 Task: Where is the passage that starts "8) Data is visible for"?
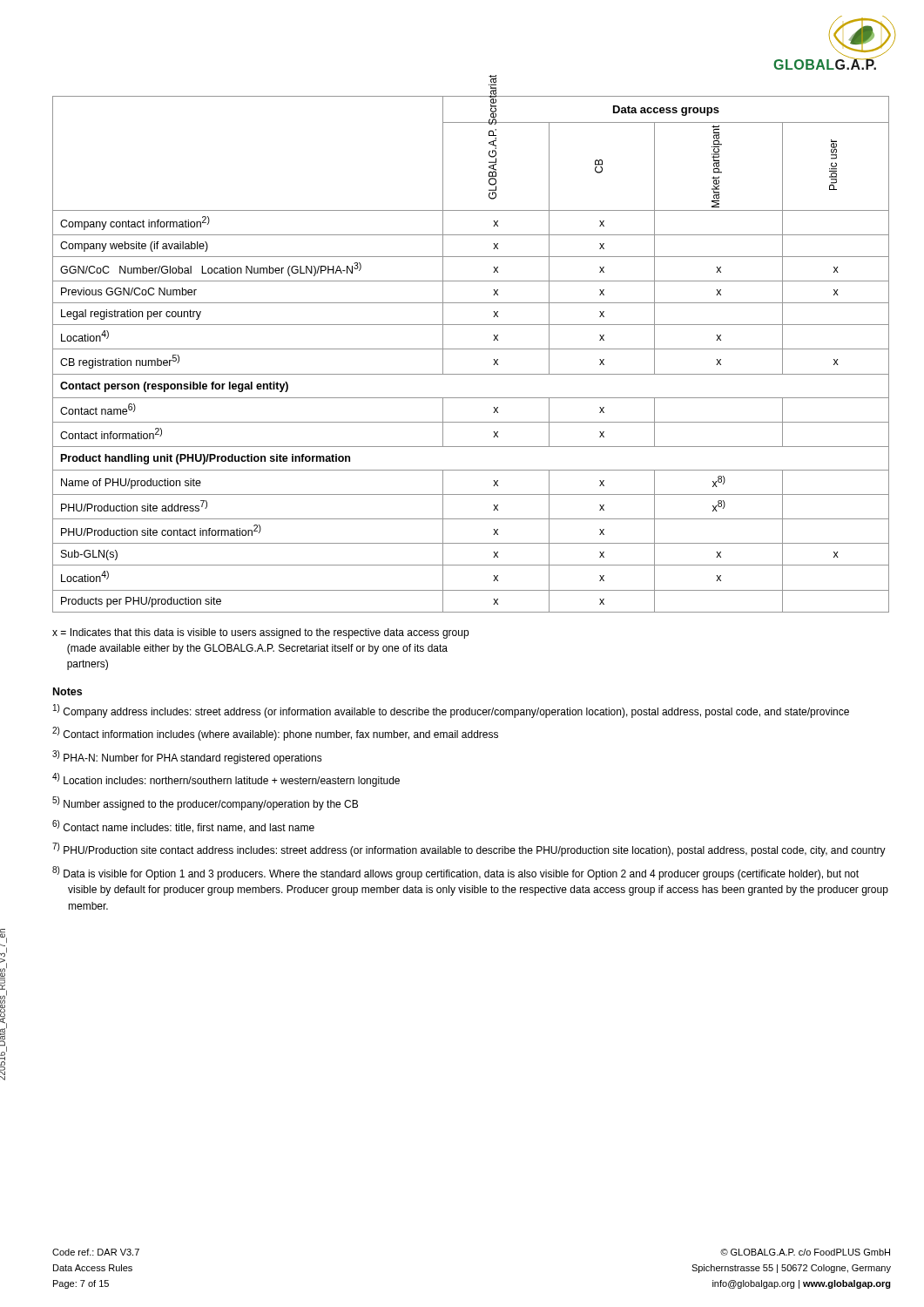click(x=470, y=889)
